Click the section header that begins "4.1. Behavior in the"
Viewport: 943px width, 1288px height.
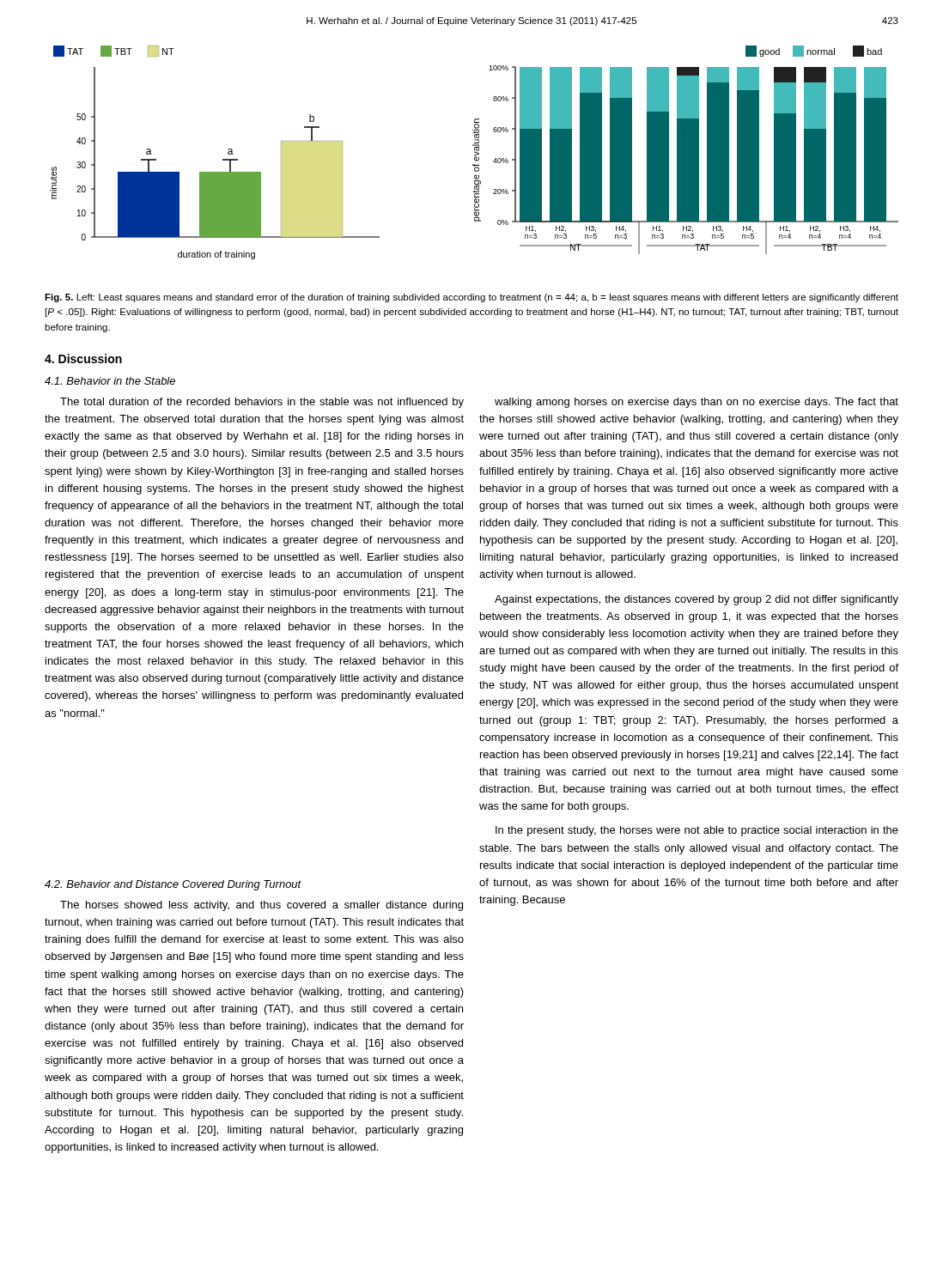coord(110,381)
